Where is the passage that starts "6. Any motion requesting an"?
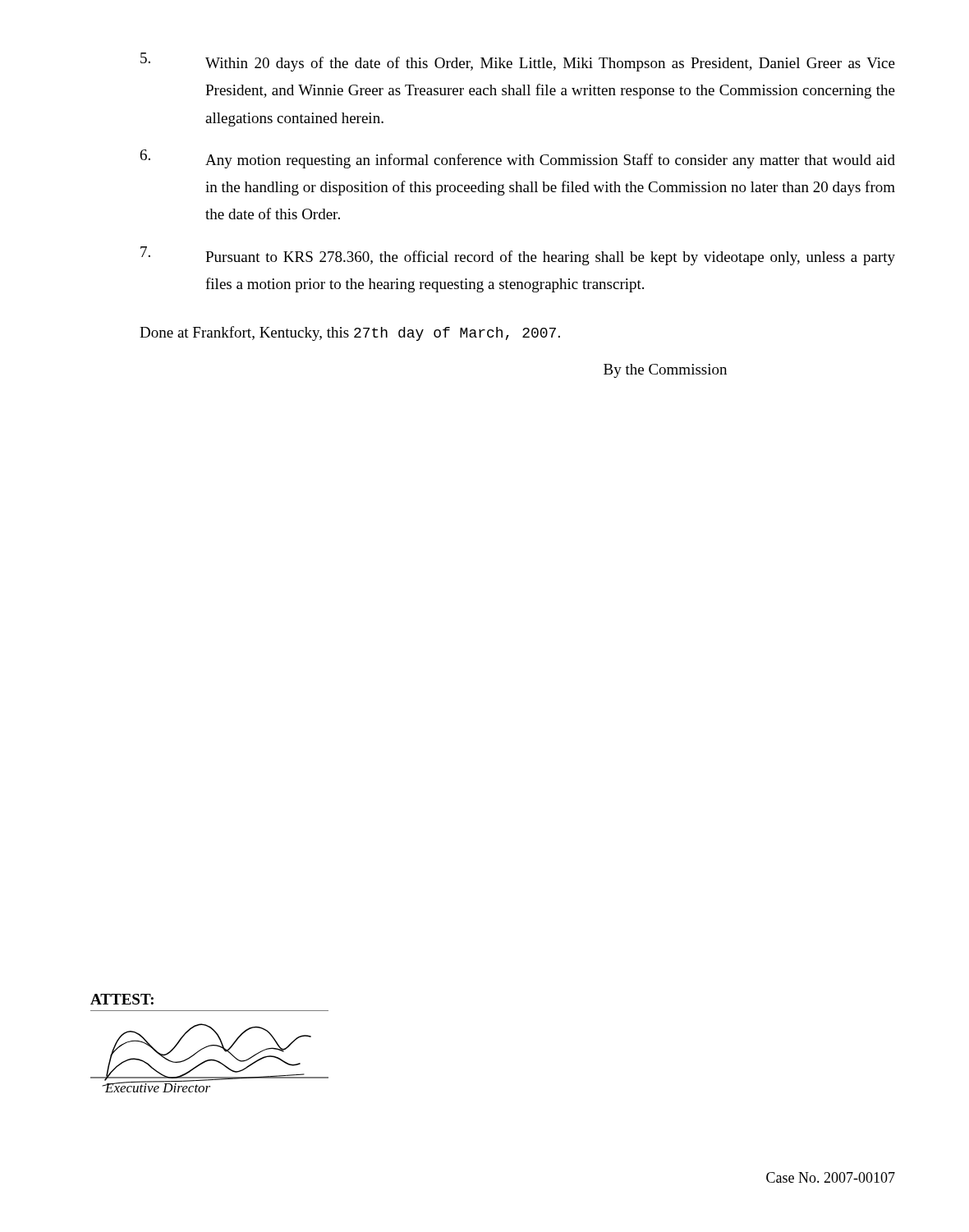The image size is (969, 1232). tap(493, 187)
